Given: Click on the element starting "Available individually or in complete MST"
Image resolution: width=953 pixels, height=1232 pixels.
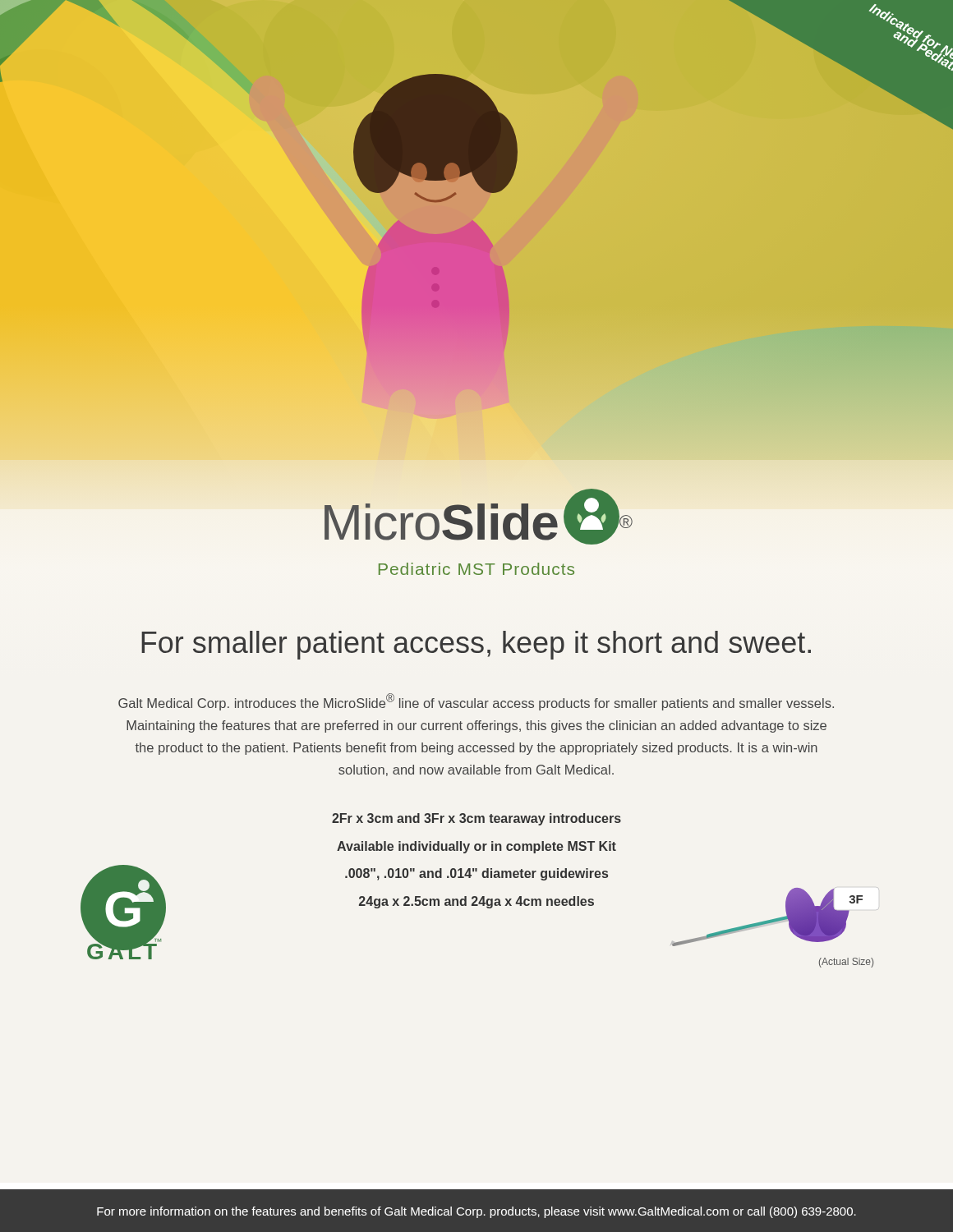Looking at the screenshot, I should coord(476,846).
